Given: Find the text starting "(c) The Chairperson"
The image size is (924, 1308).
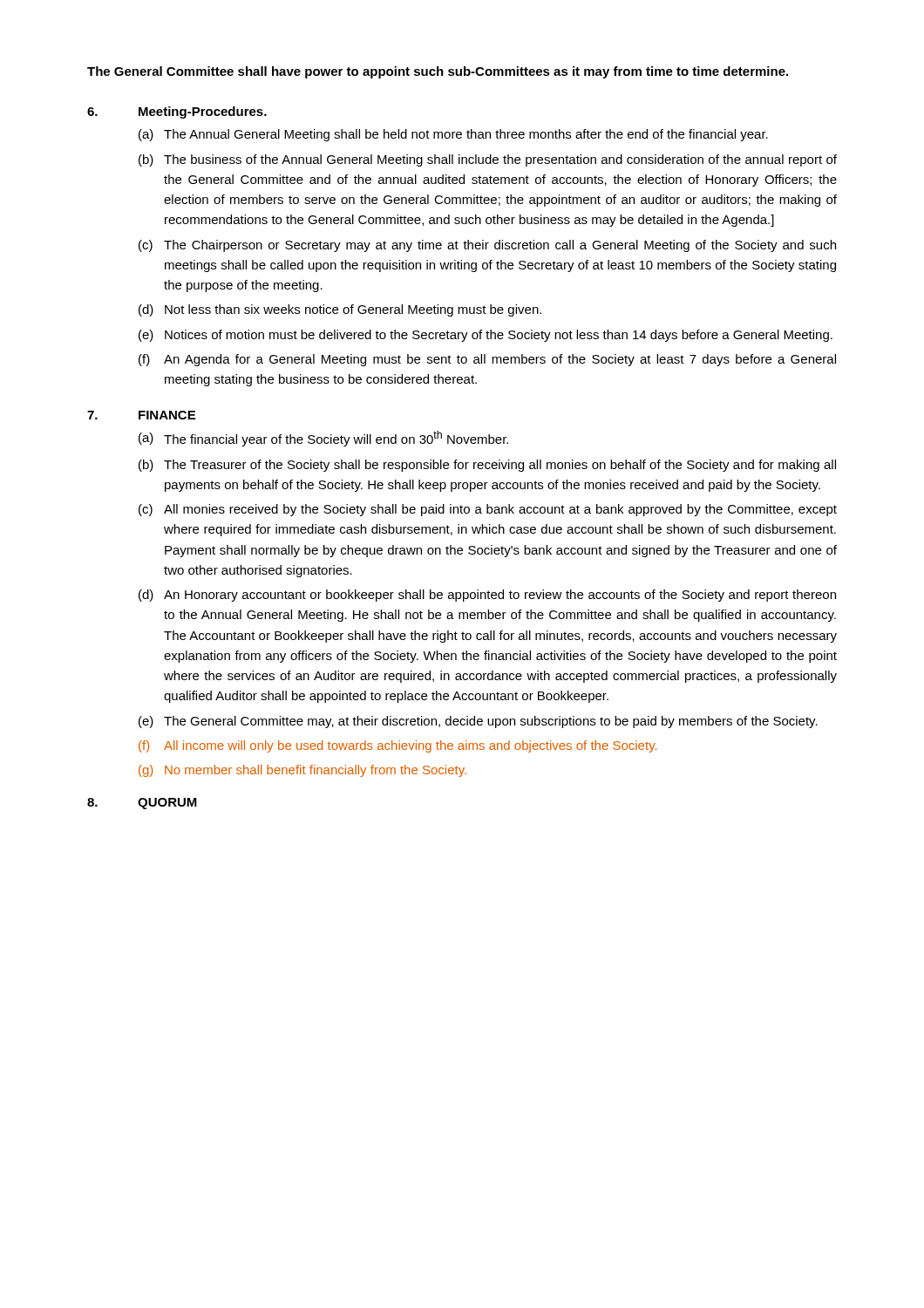Looking at the screenshot, I should coord(487,265).
